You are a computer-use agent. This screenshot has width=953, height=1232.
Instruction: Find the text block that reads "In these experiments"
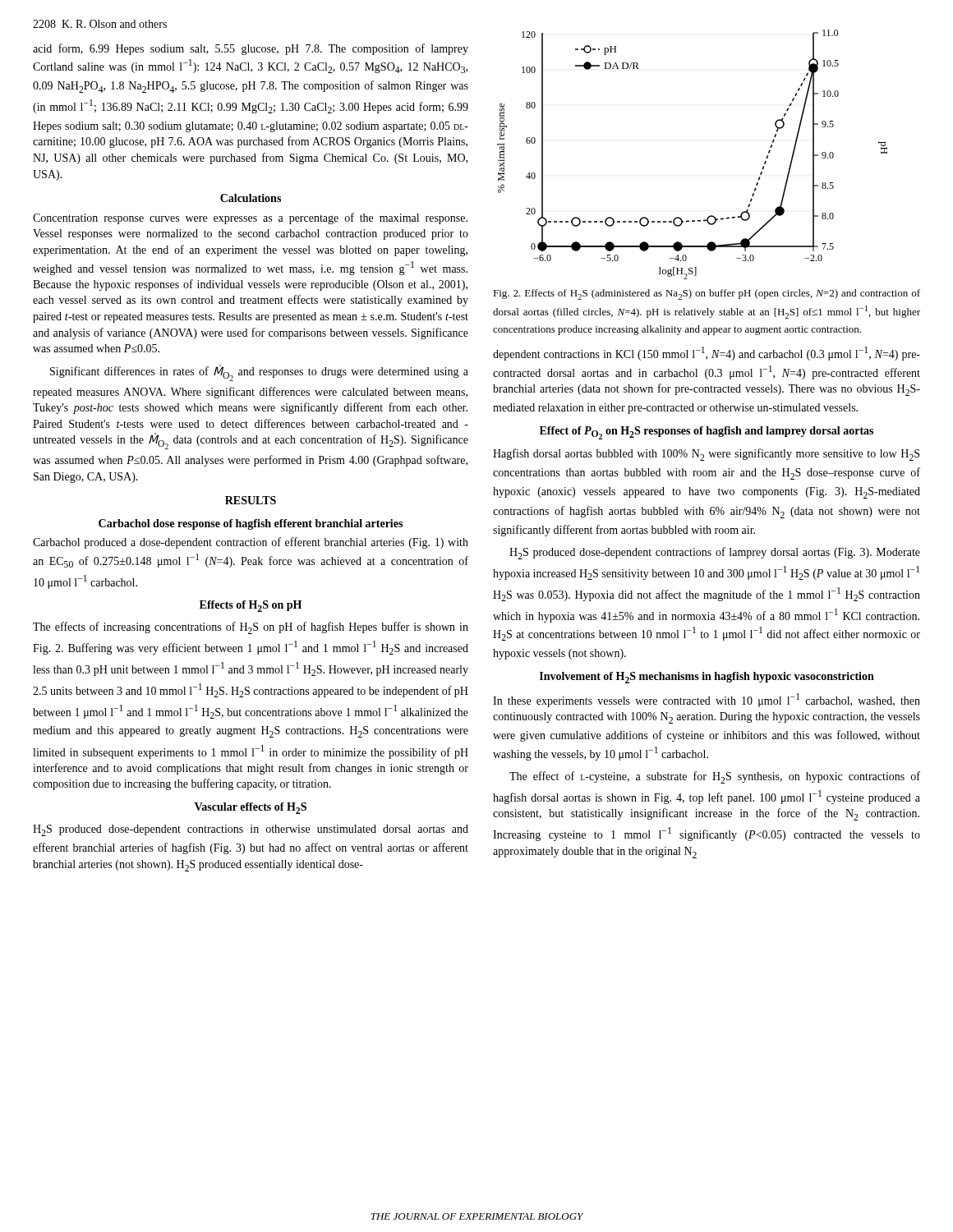point(707,776)
